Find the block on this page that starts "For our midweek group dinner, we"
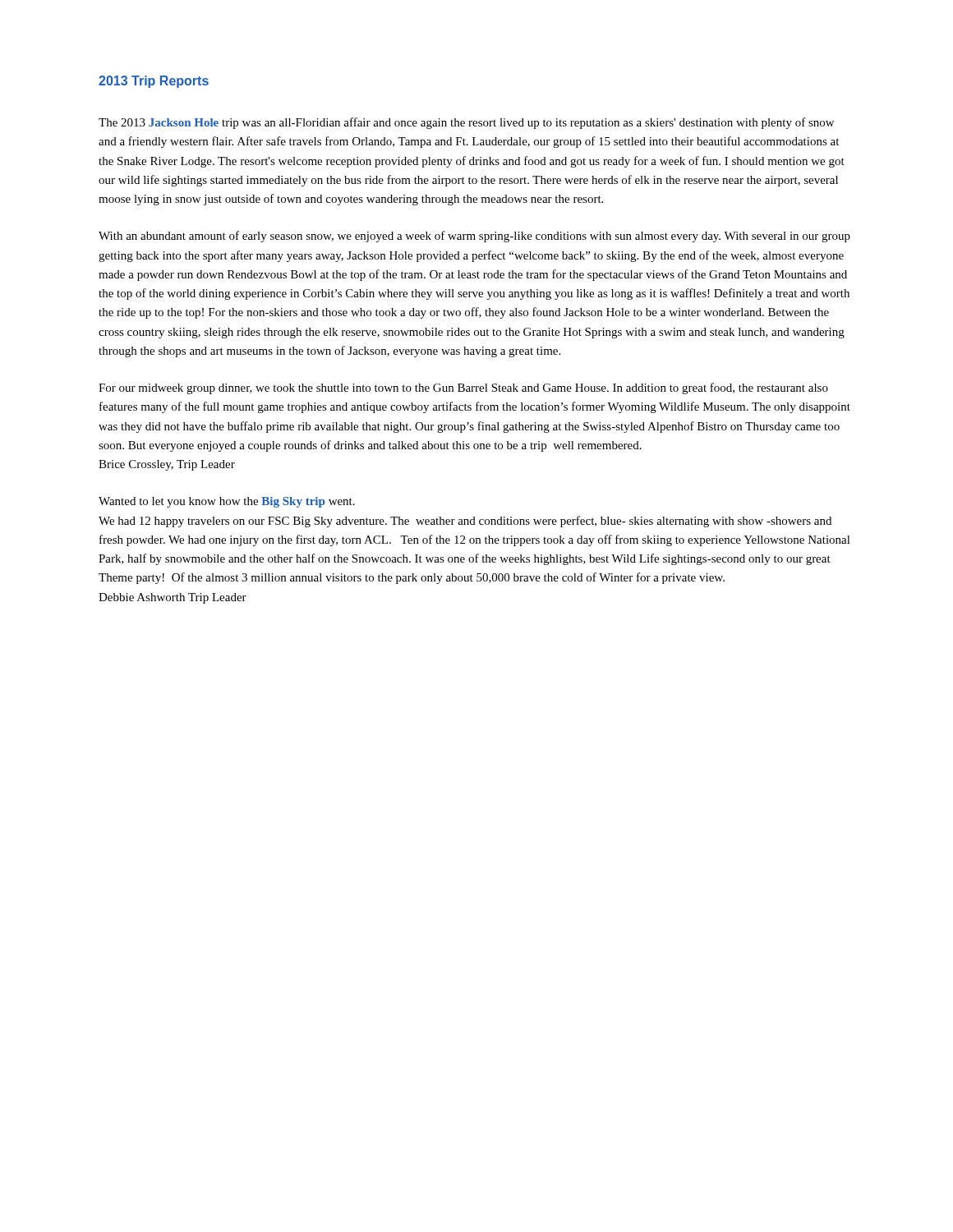 (474, 426)
